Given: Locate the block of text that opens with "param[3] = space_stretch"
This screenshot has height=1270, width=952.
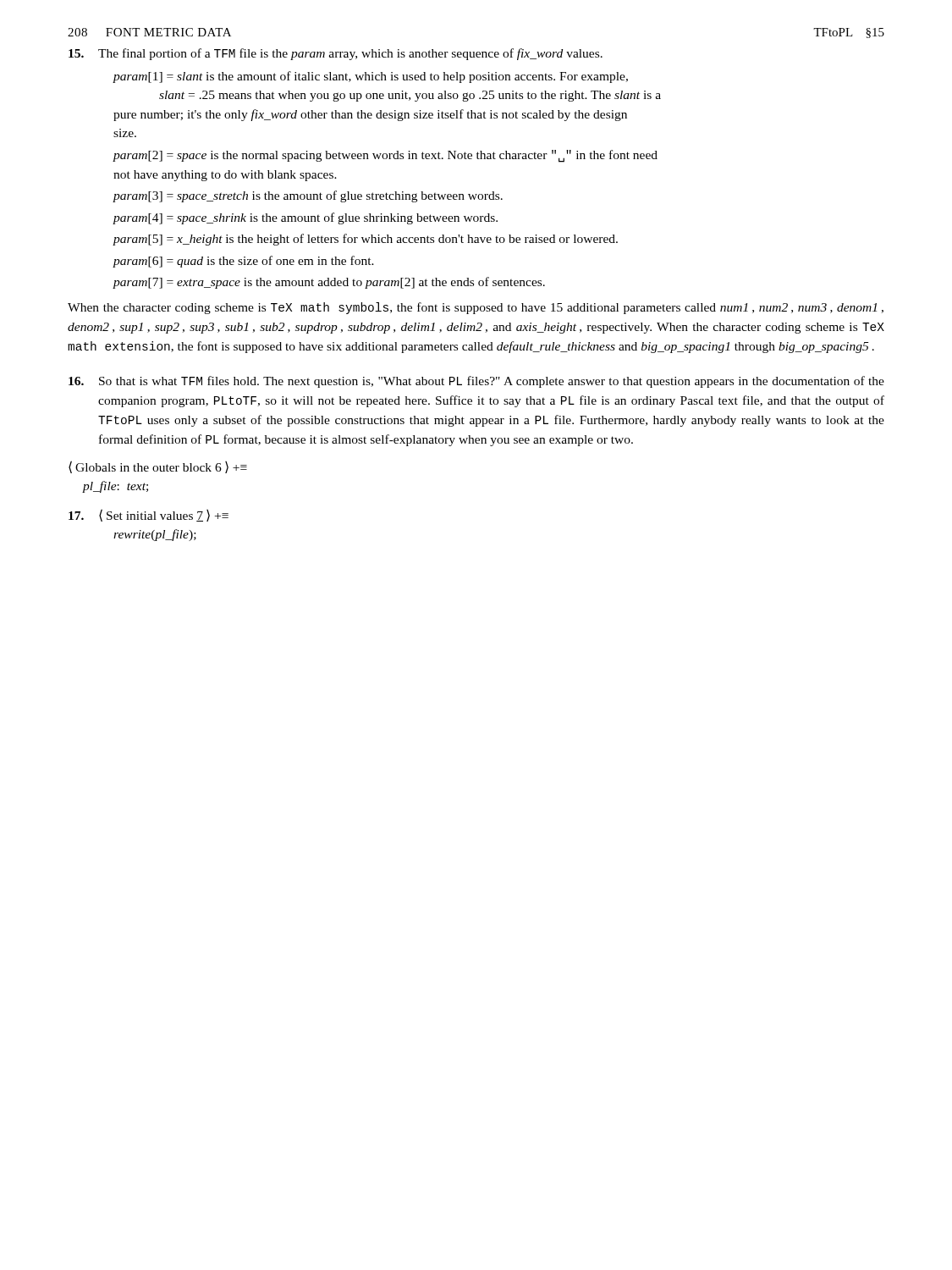Looking at the screenshot, I should click(x=308, y=195).
